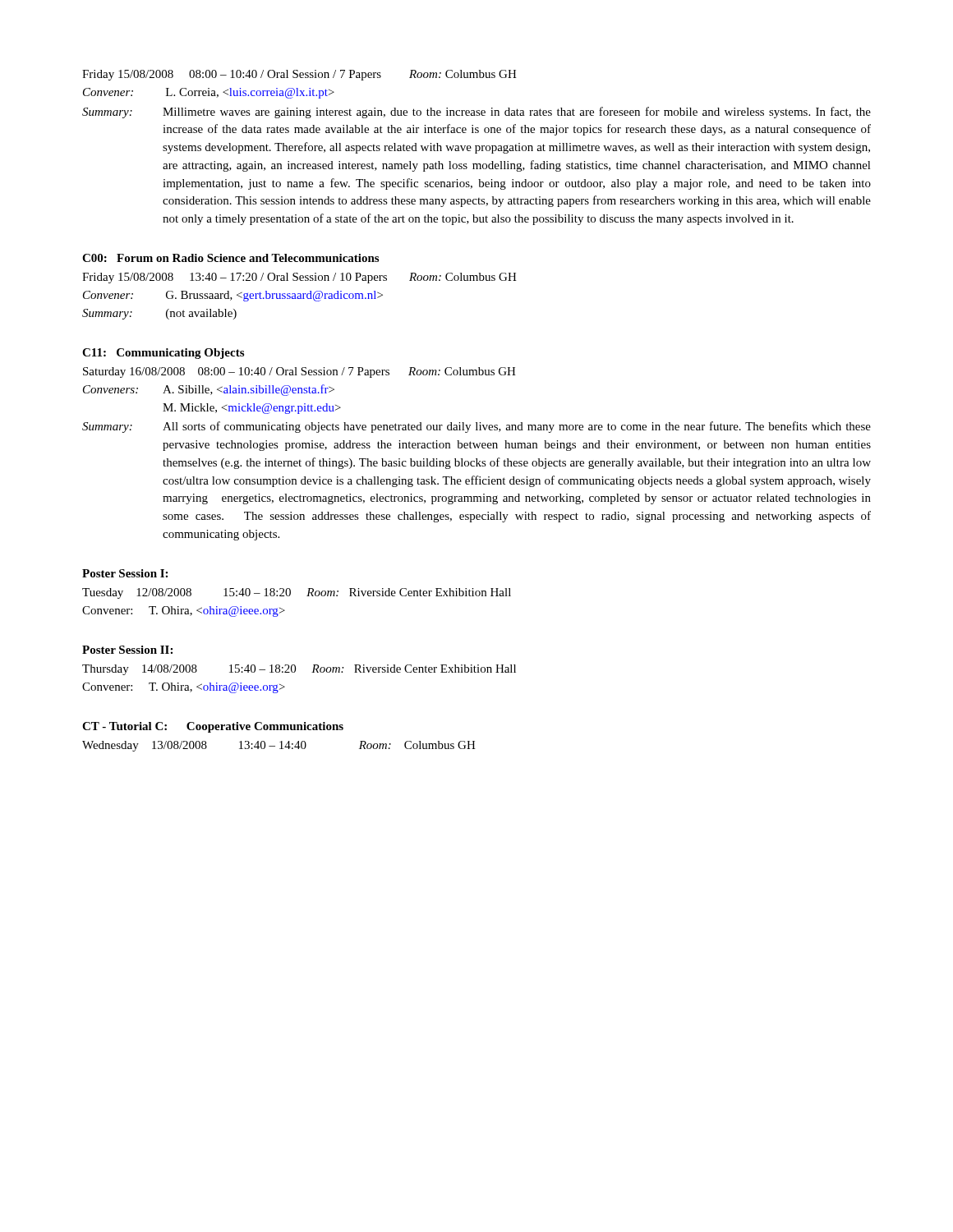Find the text block starting "C11: Communicating Objects"
The width and height of the screenshot is (953, 1232).
163,352
